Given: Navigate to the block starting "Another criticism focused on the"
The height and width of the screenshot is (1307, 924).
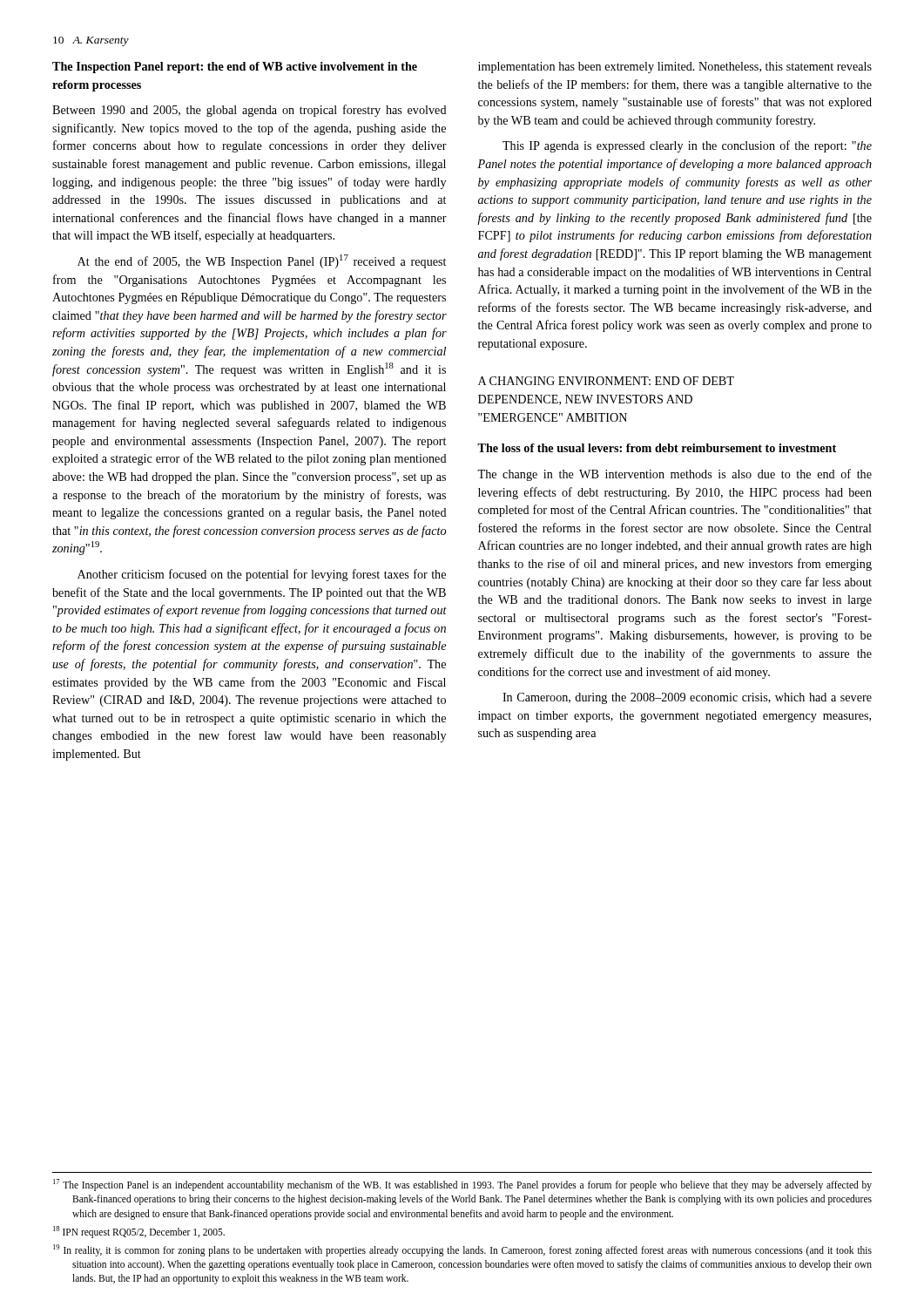Looking at the screenshot, I should point(249,664).
